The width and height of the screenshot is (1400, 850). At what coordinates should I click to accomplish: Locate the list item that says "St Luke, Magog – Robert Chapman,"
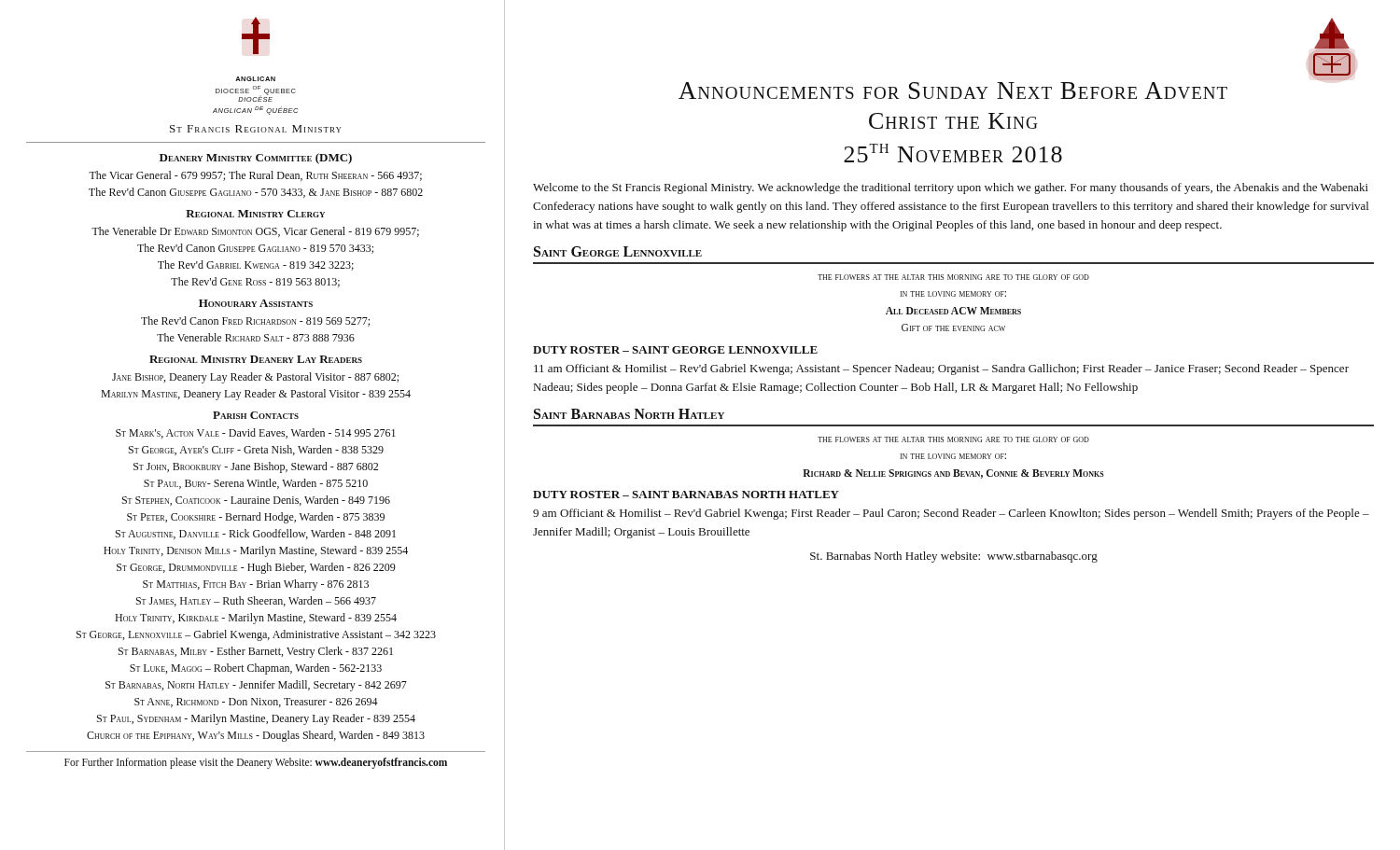point(256,668)
